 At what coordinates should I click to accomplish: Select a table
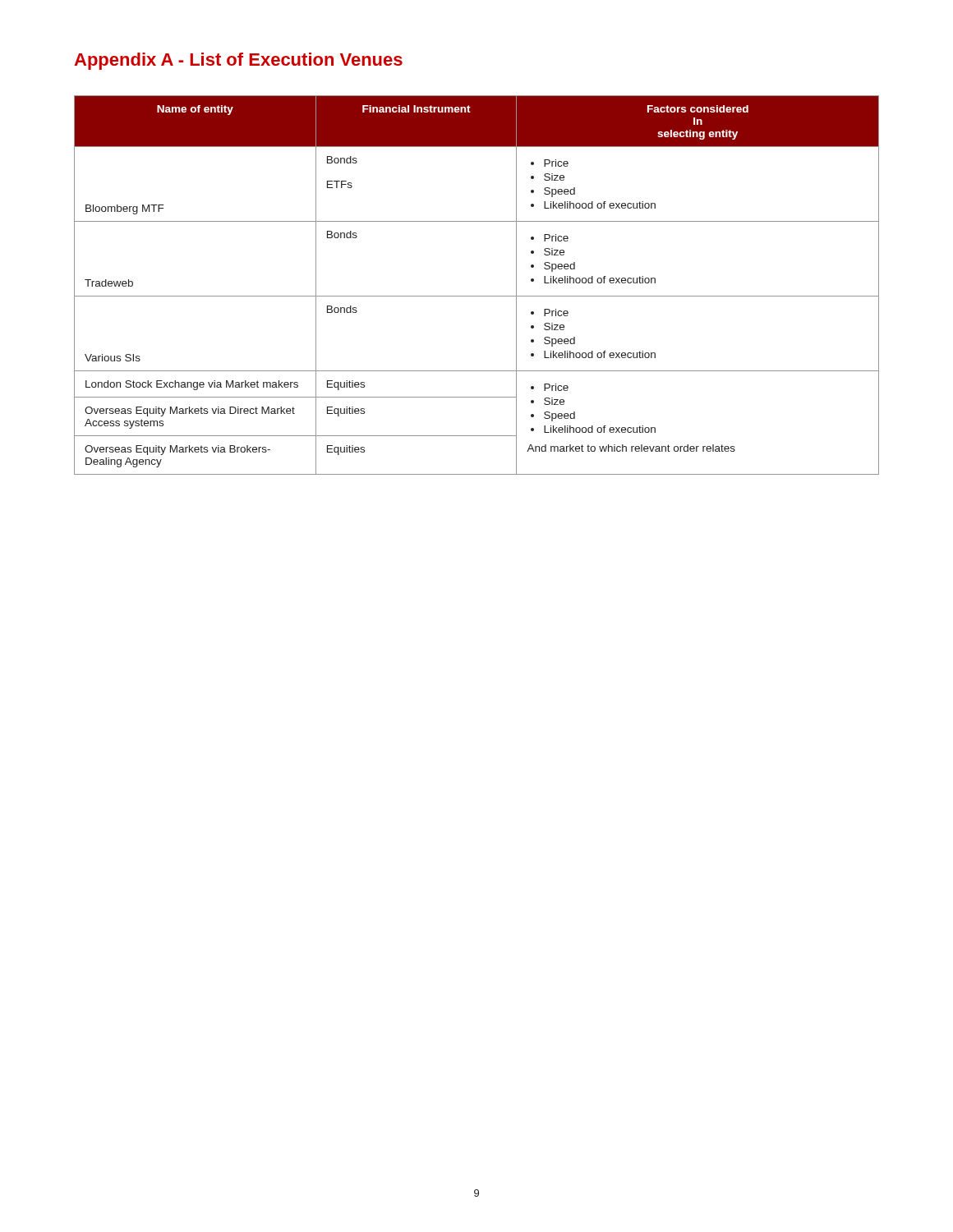pyautogui.click(x=476, y=285)
